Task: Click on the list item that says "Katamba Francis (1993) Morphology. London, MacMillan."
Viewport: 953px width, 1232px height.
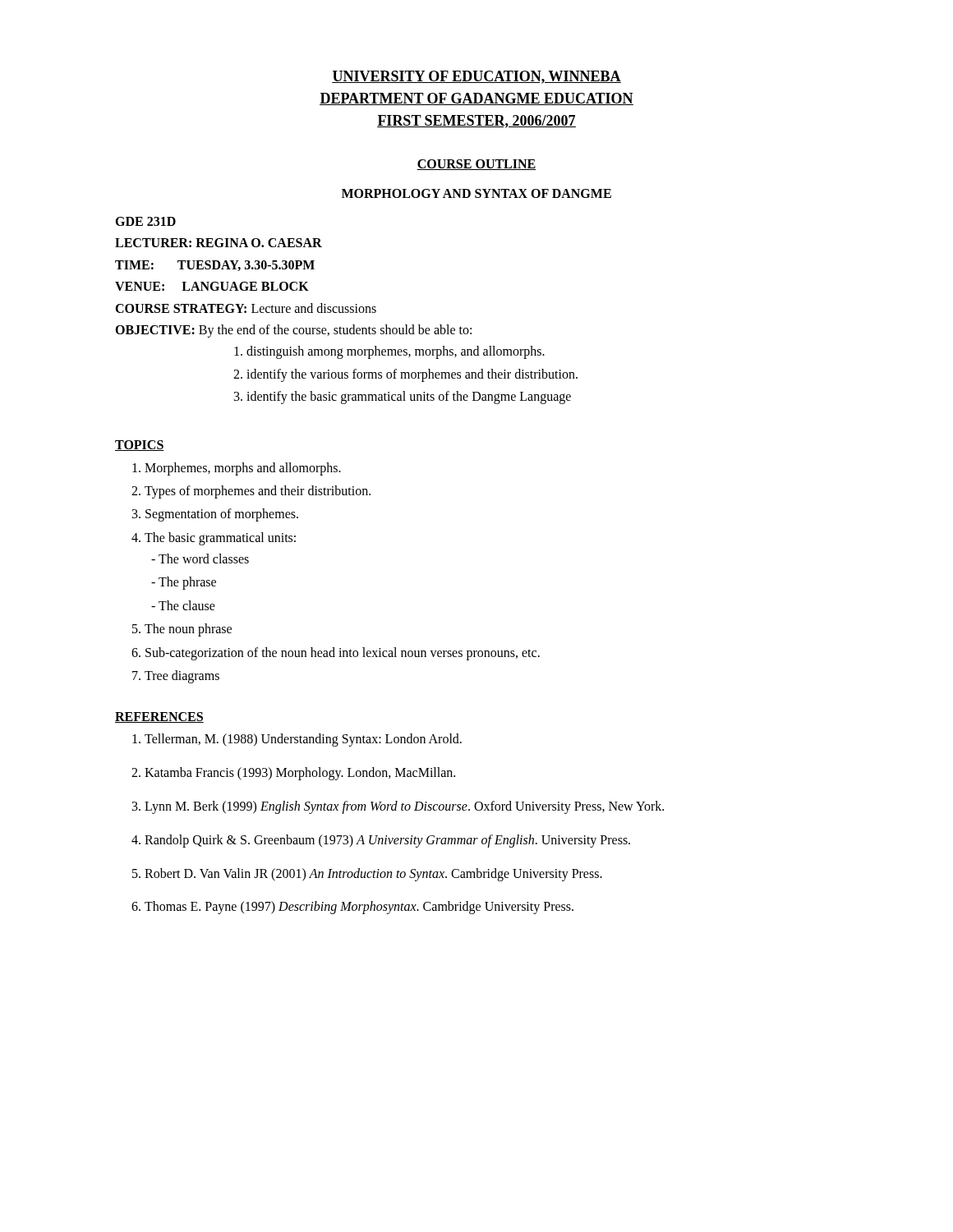Action: tap(300, 773)
